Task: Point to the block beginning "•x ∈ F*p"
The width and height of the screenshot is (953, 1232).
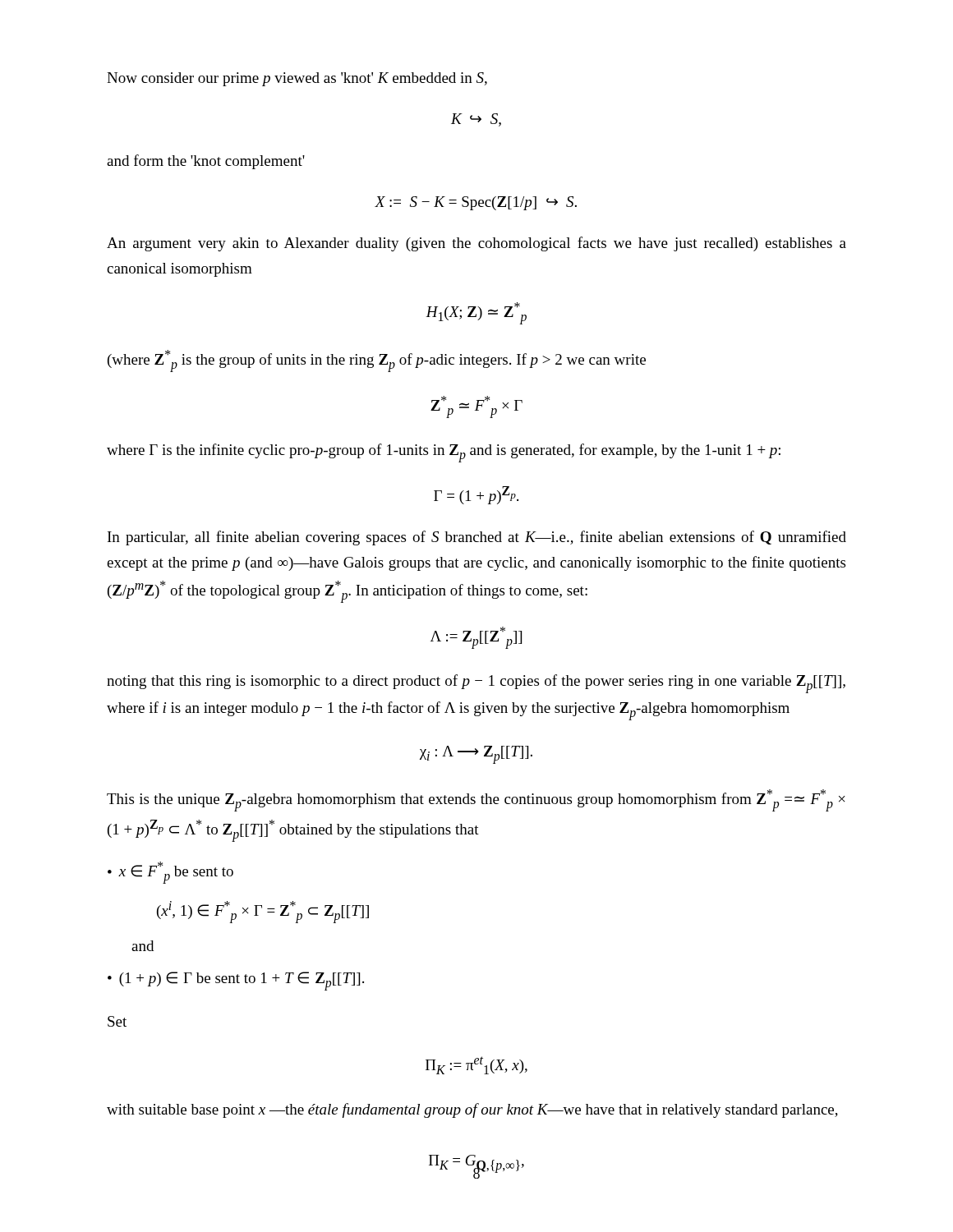Action: click(x=170, y=873)
